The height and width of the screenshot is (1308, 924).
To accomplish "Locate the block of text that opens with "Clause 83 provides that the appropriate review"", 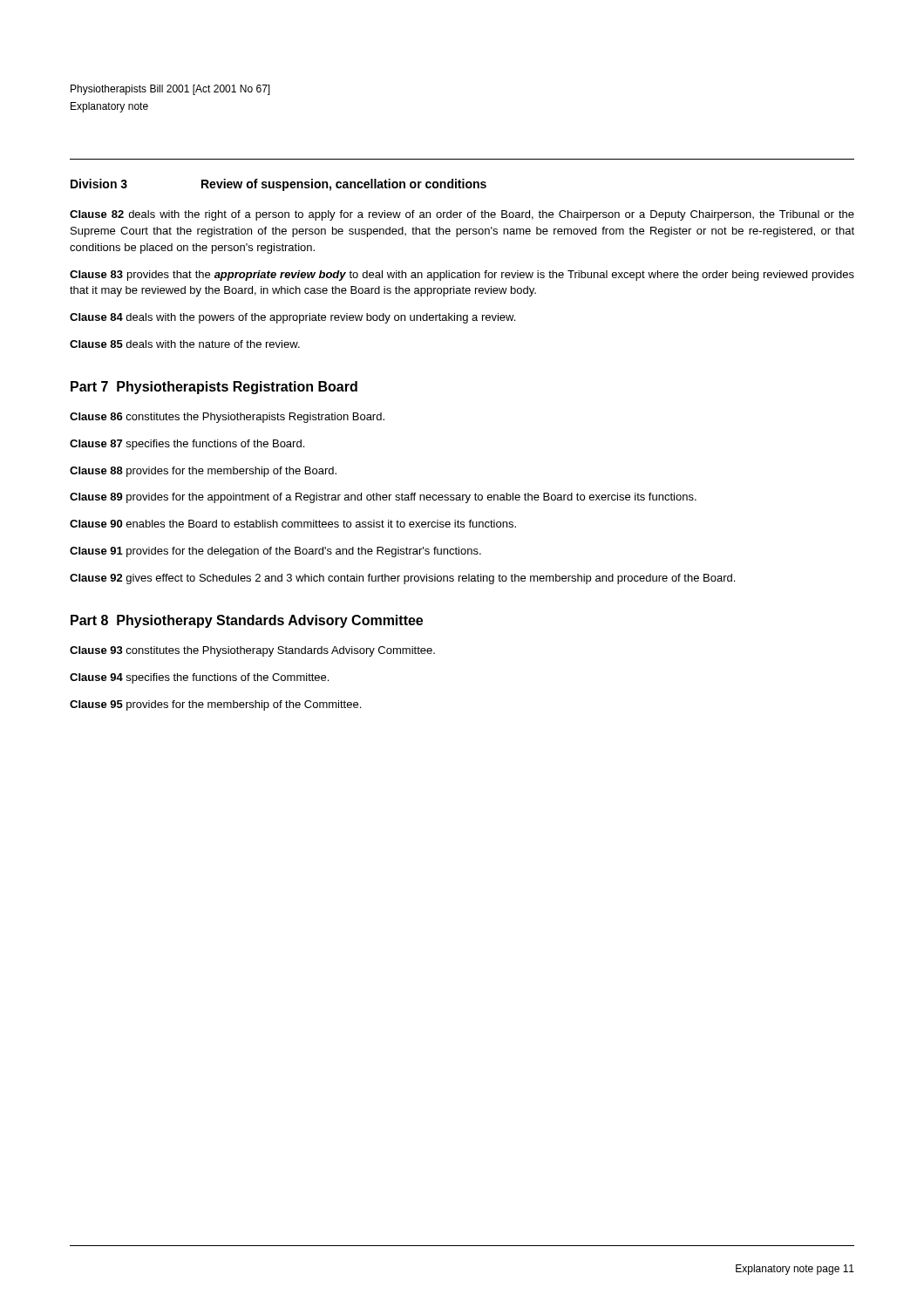I will pyautogui.click(x=462, y=282).
